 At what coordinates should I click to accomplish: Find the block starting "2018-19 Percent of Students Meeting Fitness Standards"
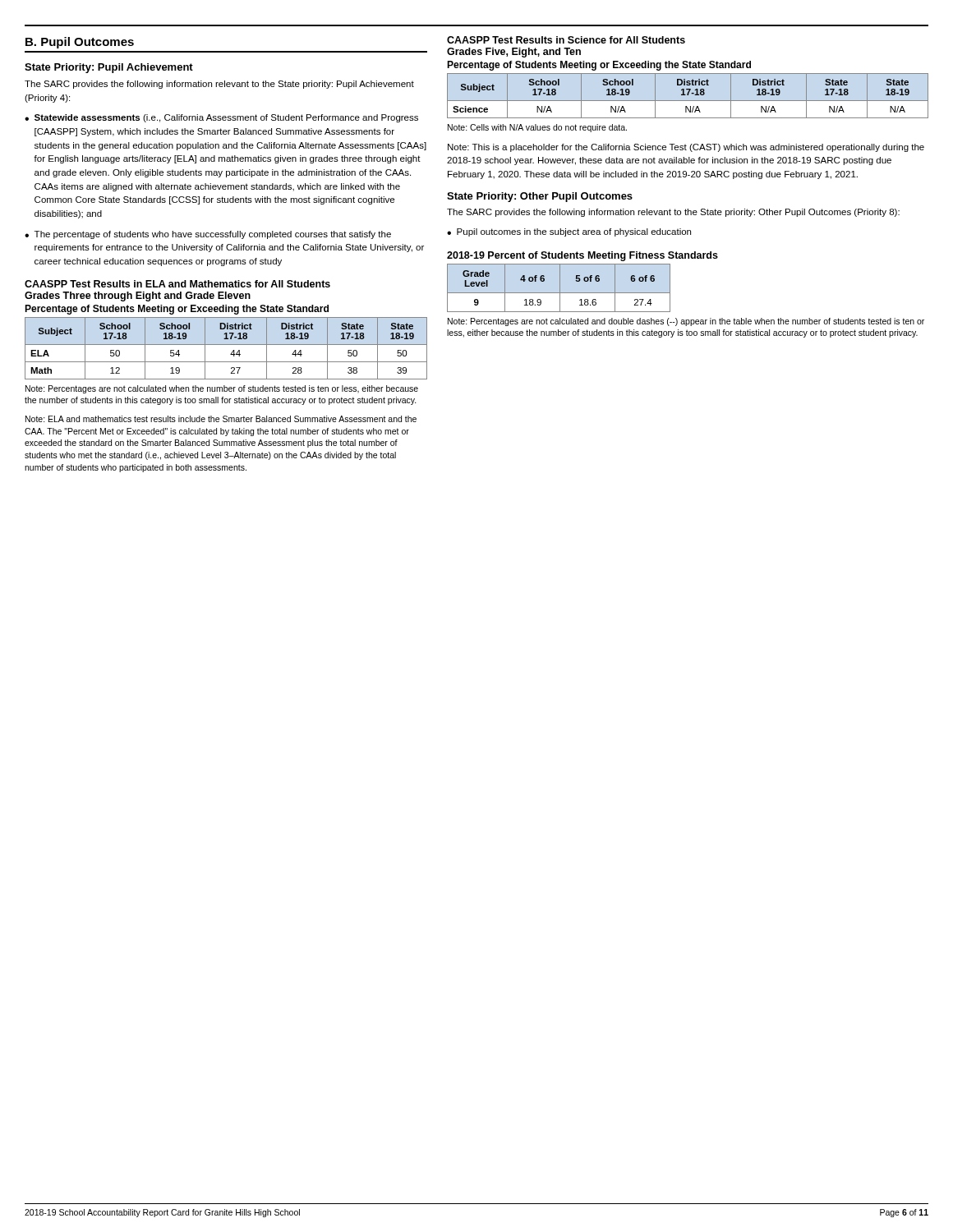coord(582,255)
